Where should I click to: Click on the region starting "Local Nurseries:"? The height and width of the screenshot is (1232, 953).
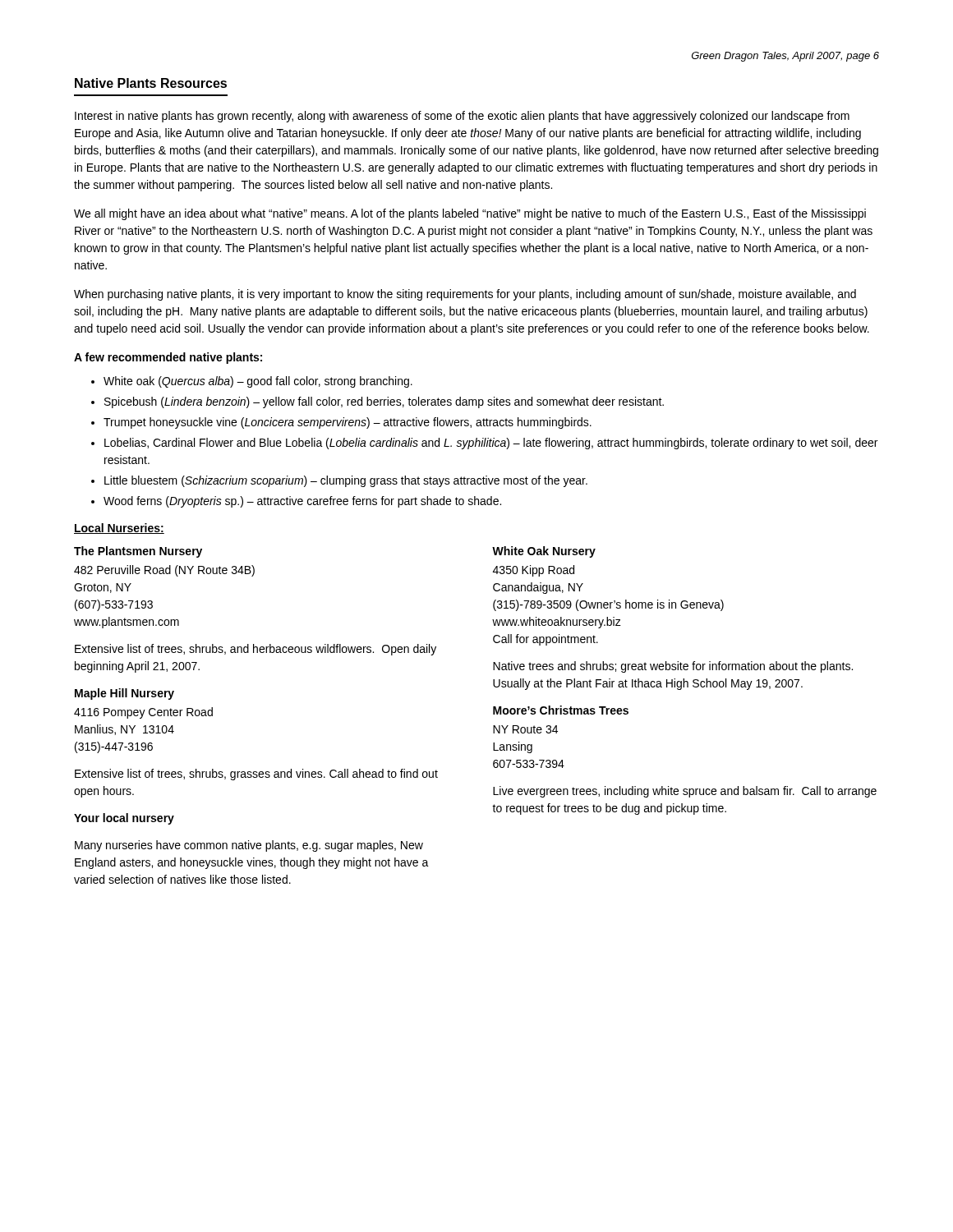[x=119, y=528]
